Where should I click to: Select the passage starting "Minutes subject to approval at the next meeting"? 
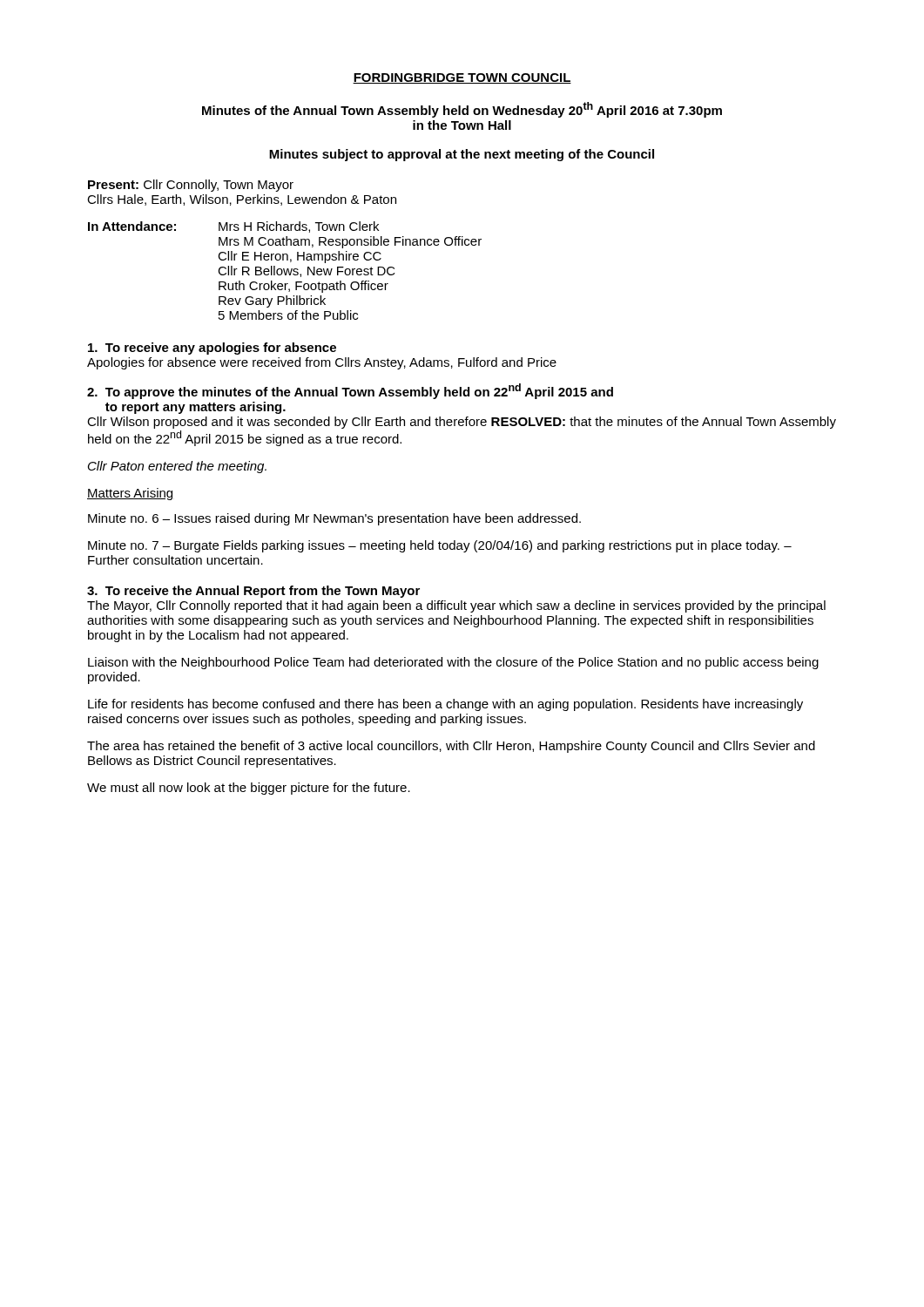(x=462, y=154)
